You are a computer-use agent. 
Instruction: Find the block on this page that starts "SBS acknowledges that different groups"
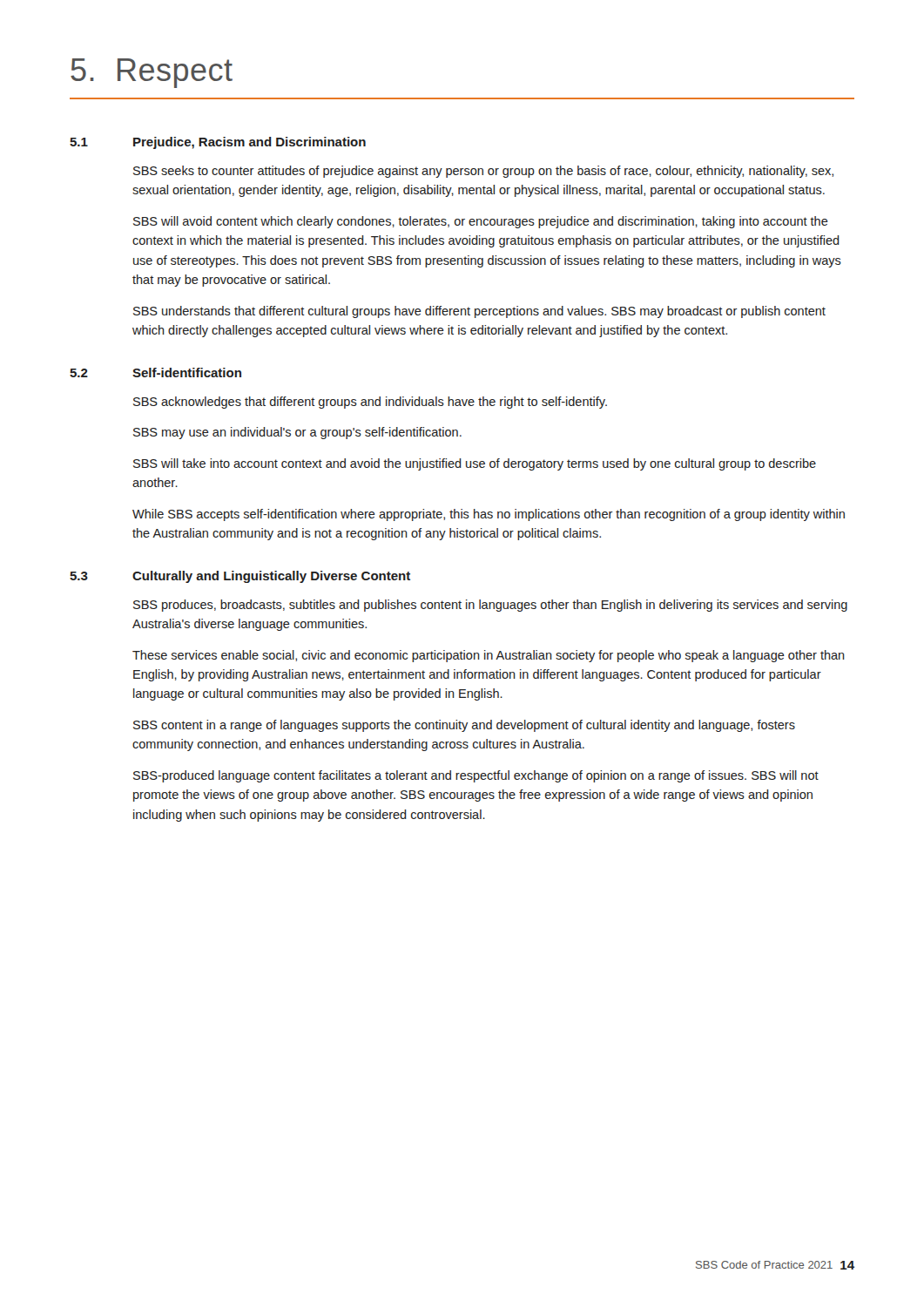click(370, 401)
